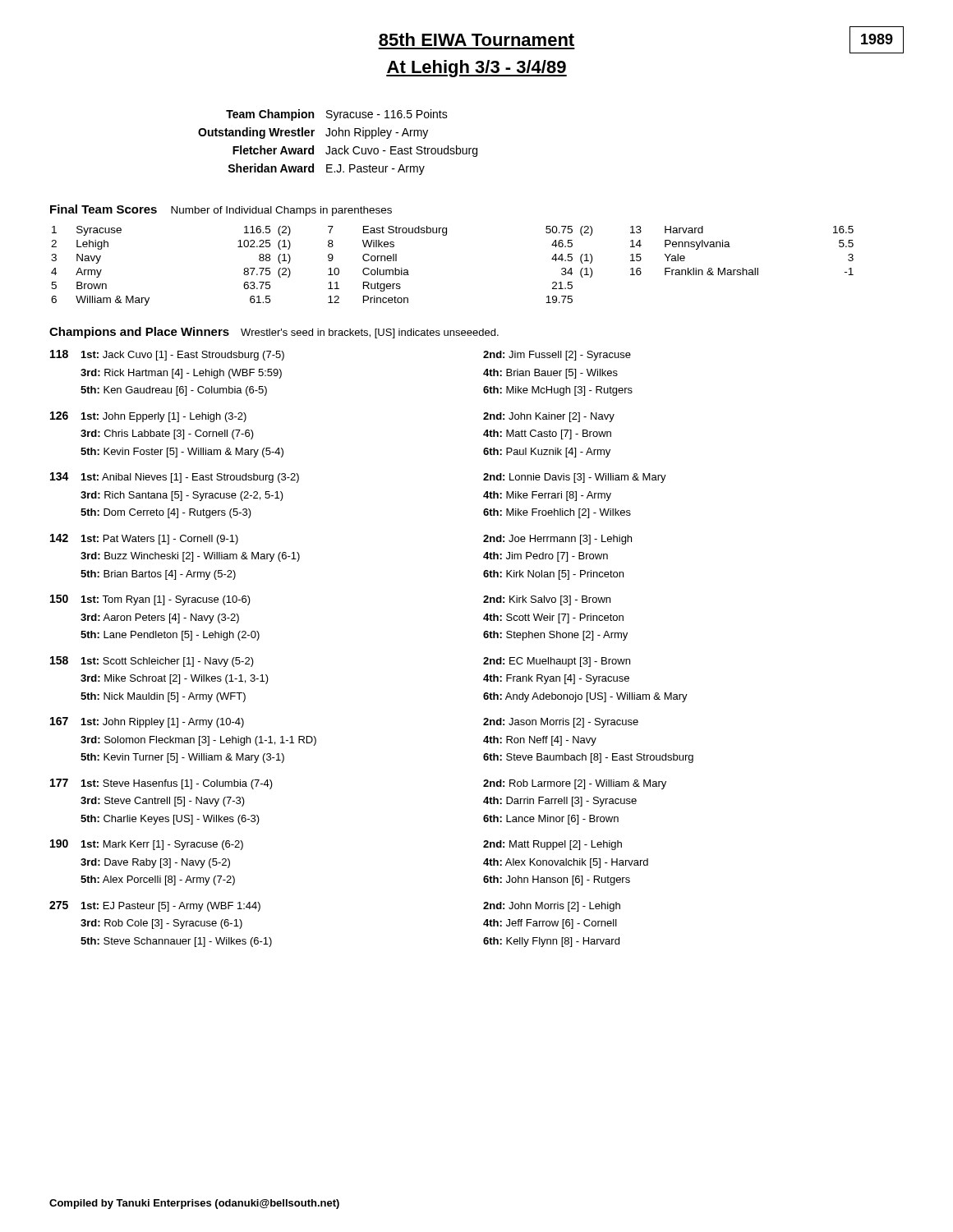Click on the block starting "Team Champion Syracuse - 116.5"

click(338, 143)
